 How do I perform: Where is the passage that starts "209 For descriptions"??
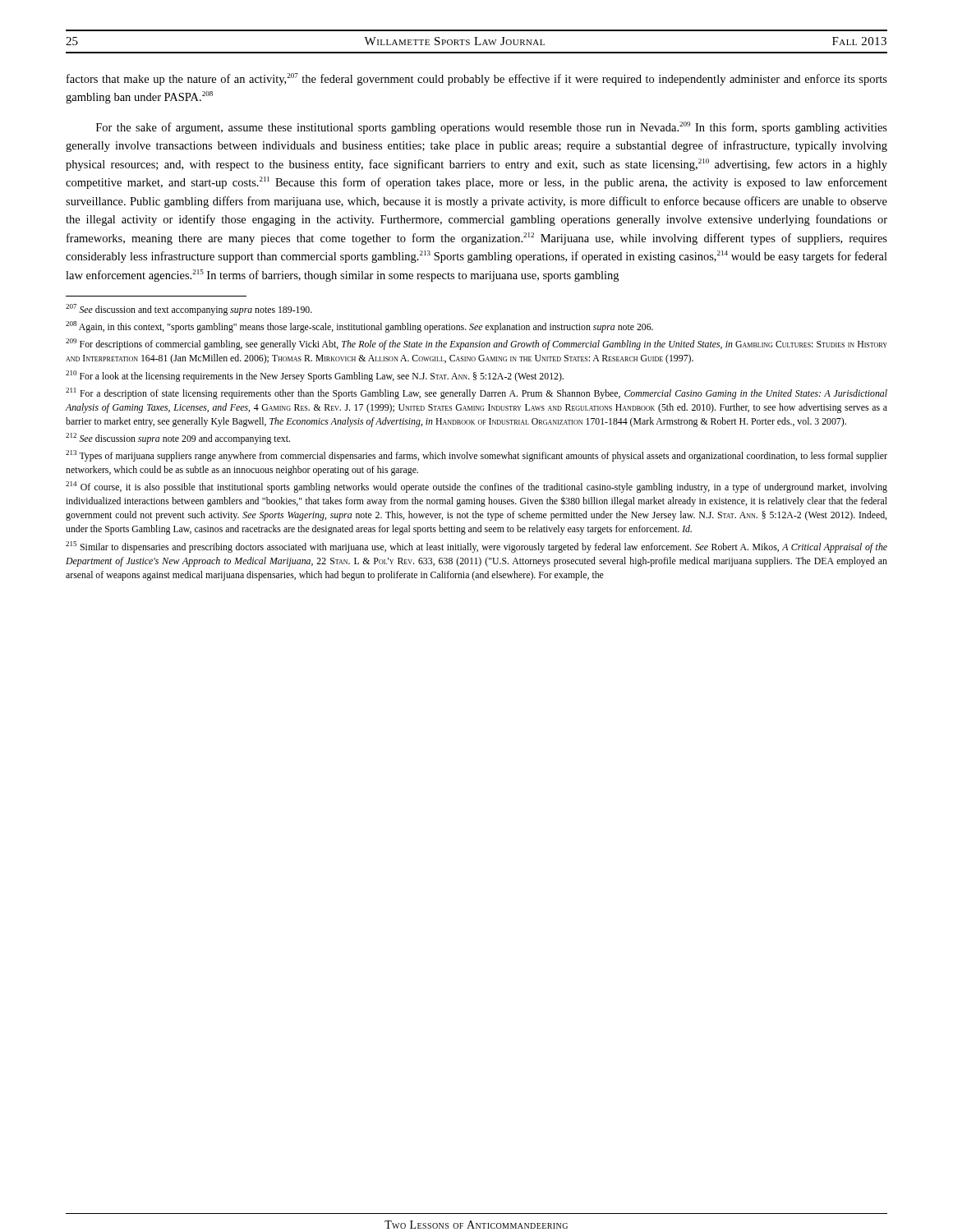coord(476,351)
